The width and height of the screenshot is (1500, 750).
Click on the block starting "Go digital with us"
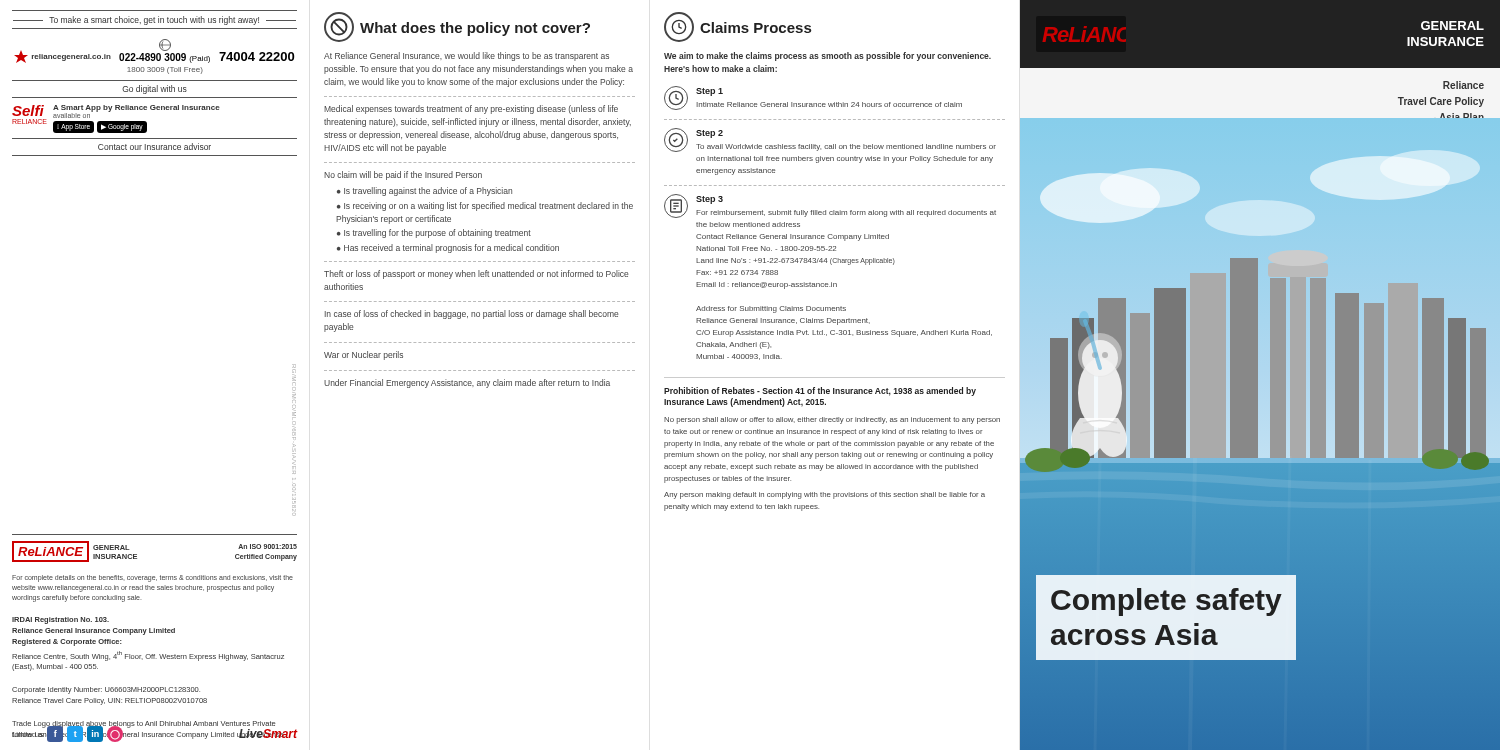click(154, 89)
